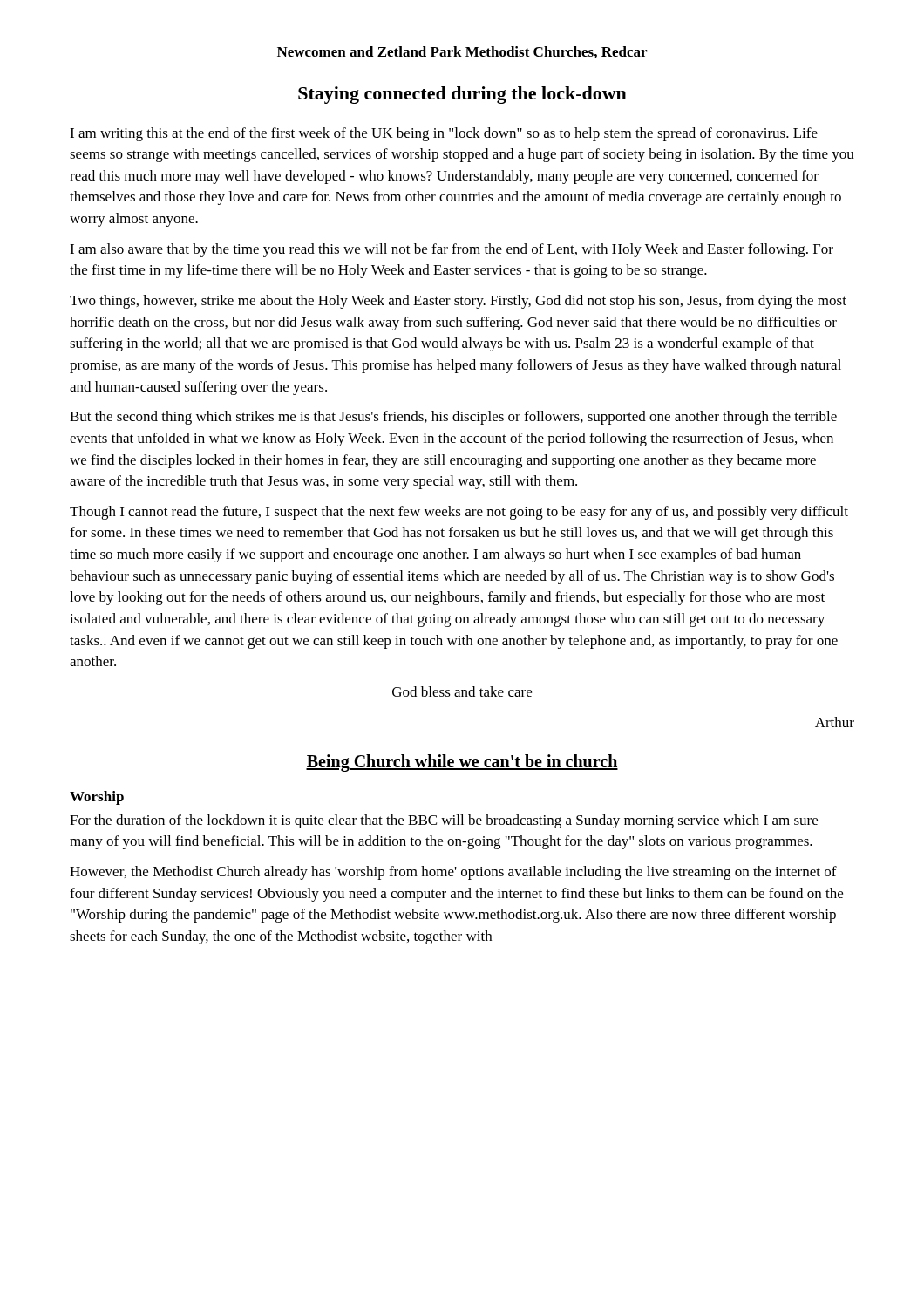
Task: Click on the text block that says "Two things, however, strike"
Action: (462, 344)
